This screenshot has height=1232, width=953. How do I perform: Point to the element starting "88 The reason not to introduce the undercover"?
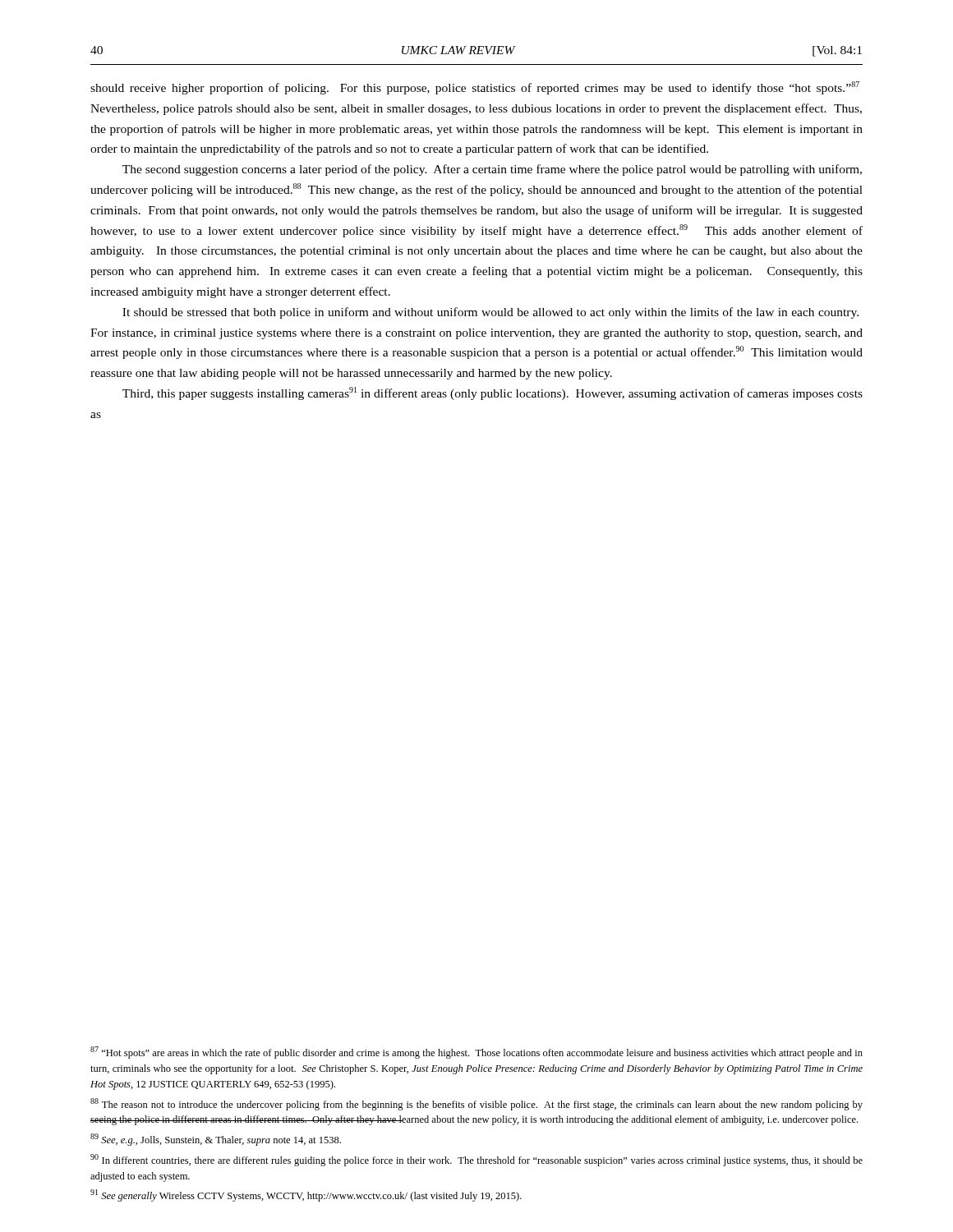point(476,1111)
